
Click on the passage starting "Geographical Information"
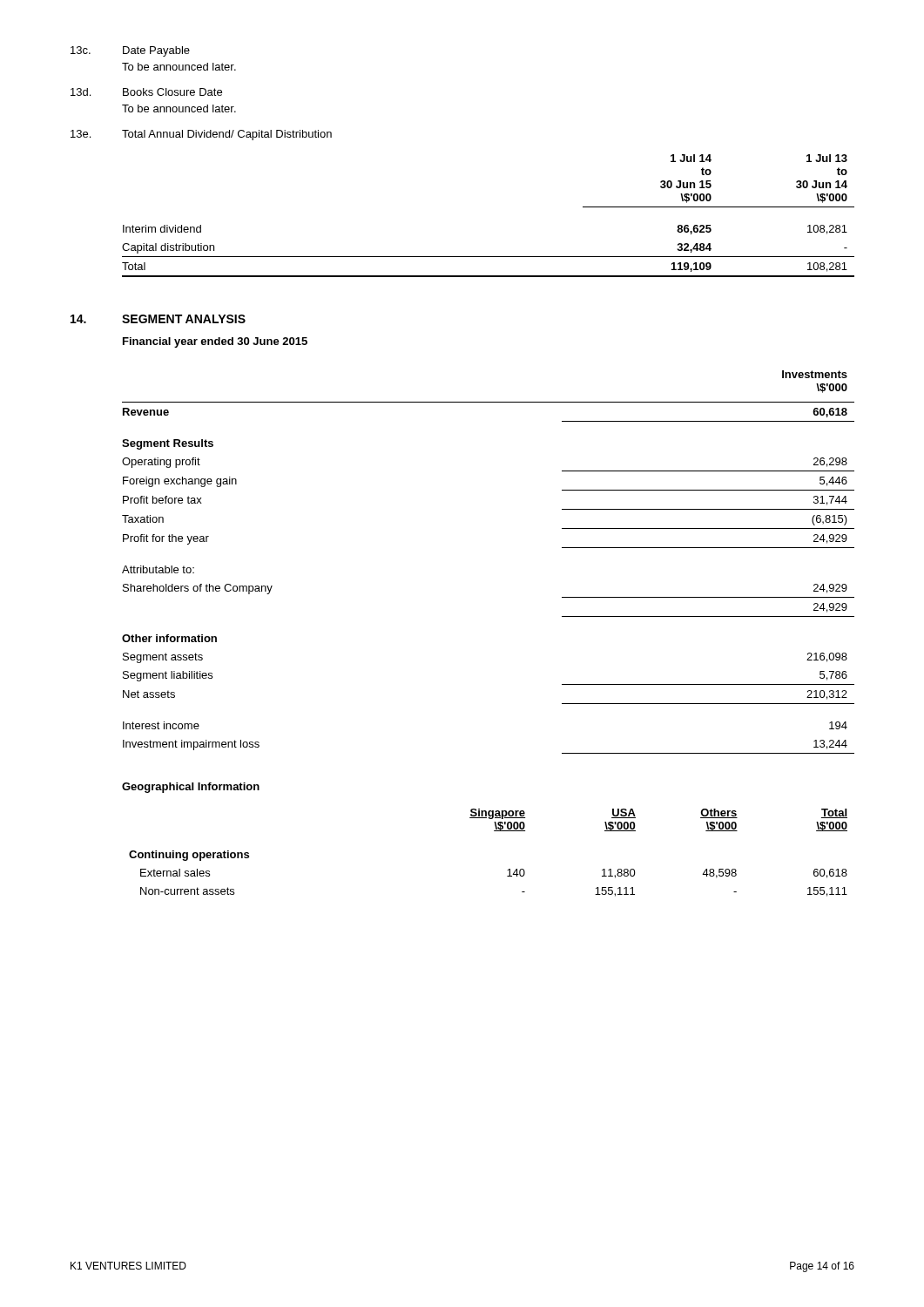[x=191, y=786]
